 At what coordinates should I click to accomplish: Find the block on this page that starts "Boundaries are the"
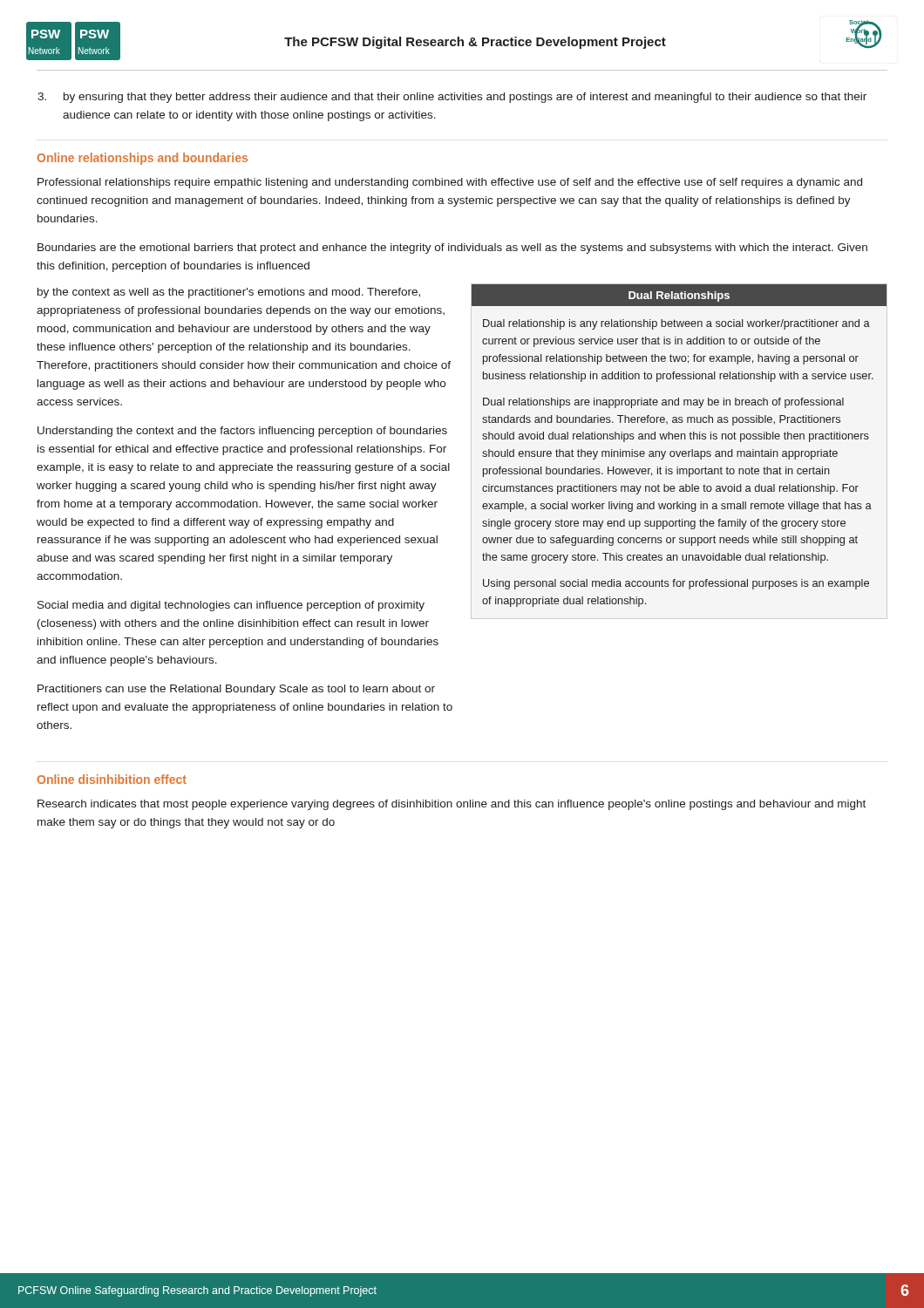(452, 256)
